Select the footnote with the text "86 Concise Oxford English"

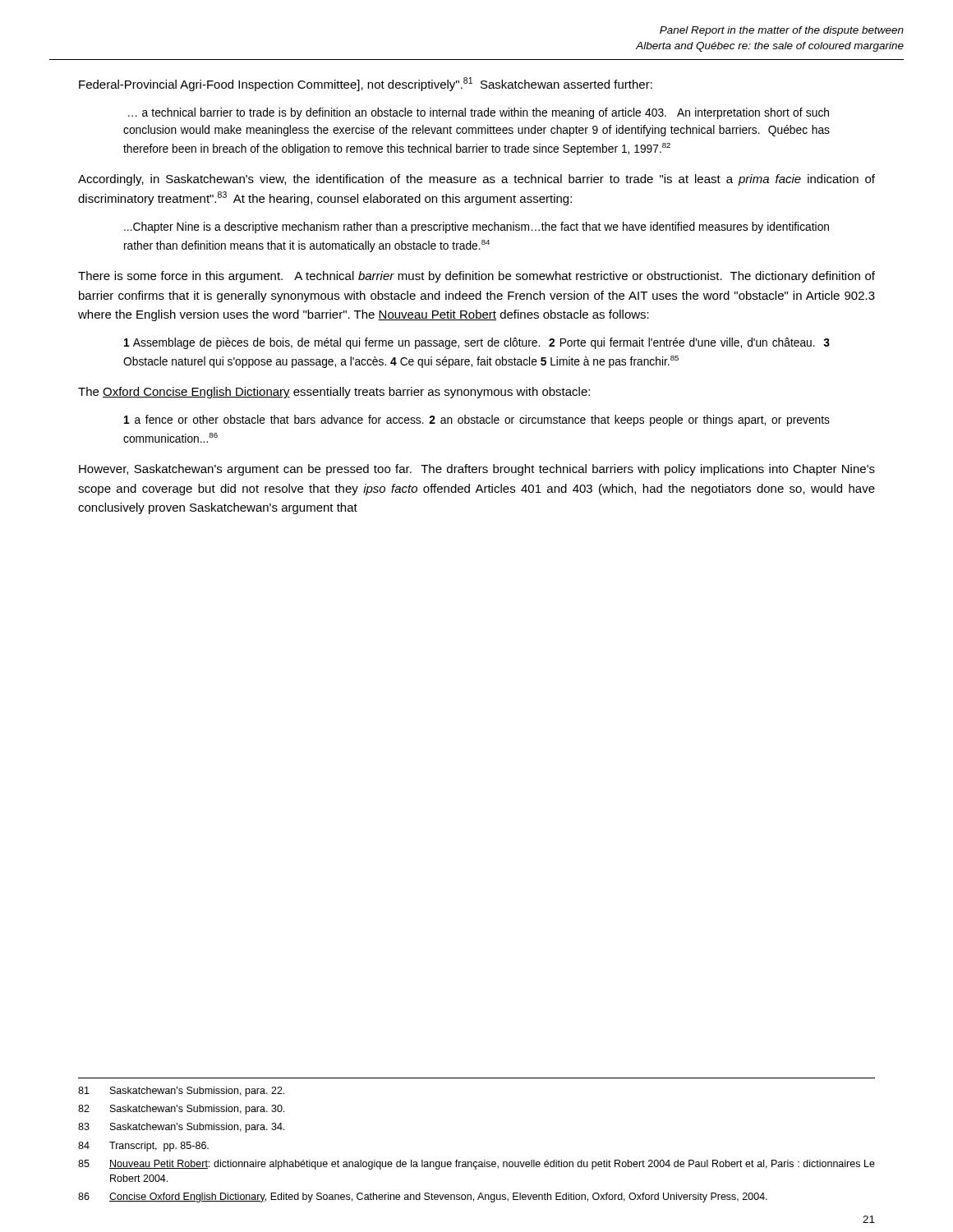(476, 1197)
